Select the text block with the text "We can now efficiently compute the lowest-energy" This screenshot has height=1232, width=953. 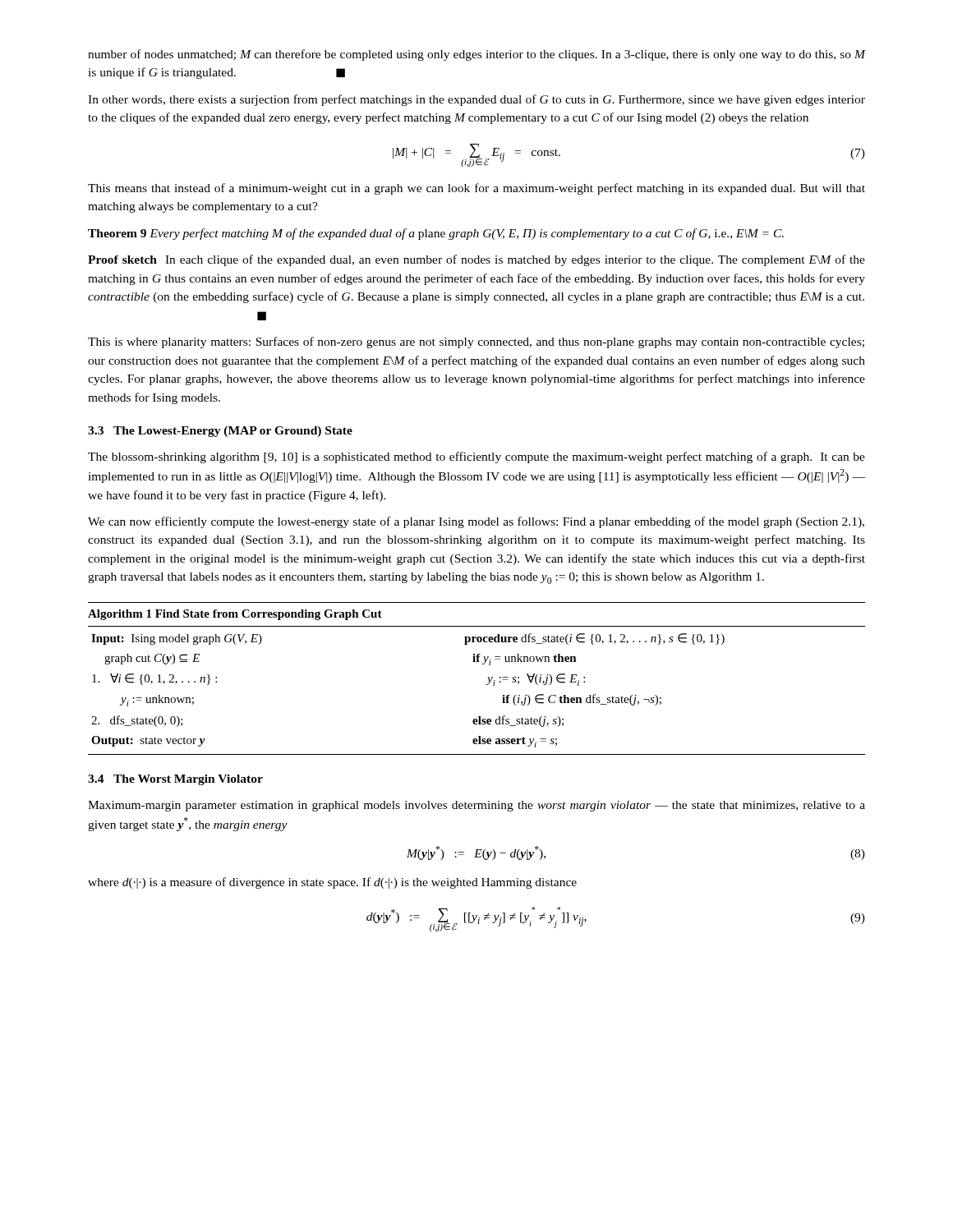click(476, 551)
